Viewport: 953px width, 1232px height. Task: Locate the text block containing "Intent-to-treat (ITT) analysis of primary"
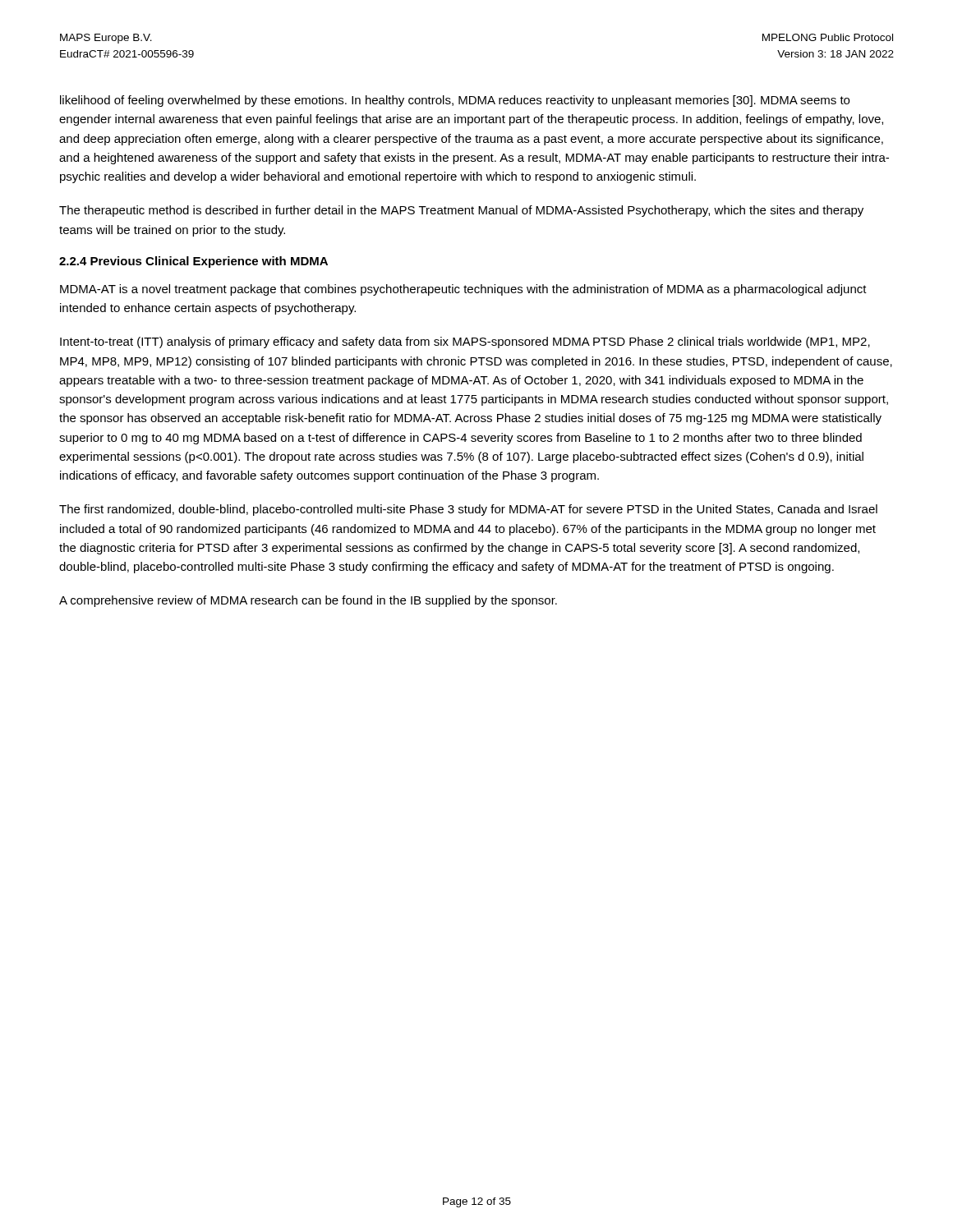point(476,408)
